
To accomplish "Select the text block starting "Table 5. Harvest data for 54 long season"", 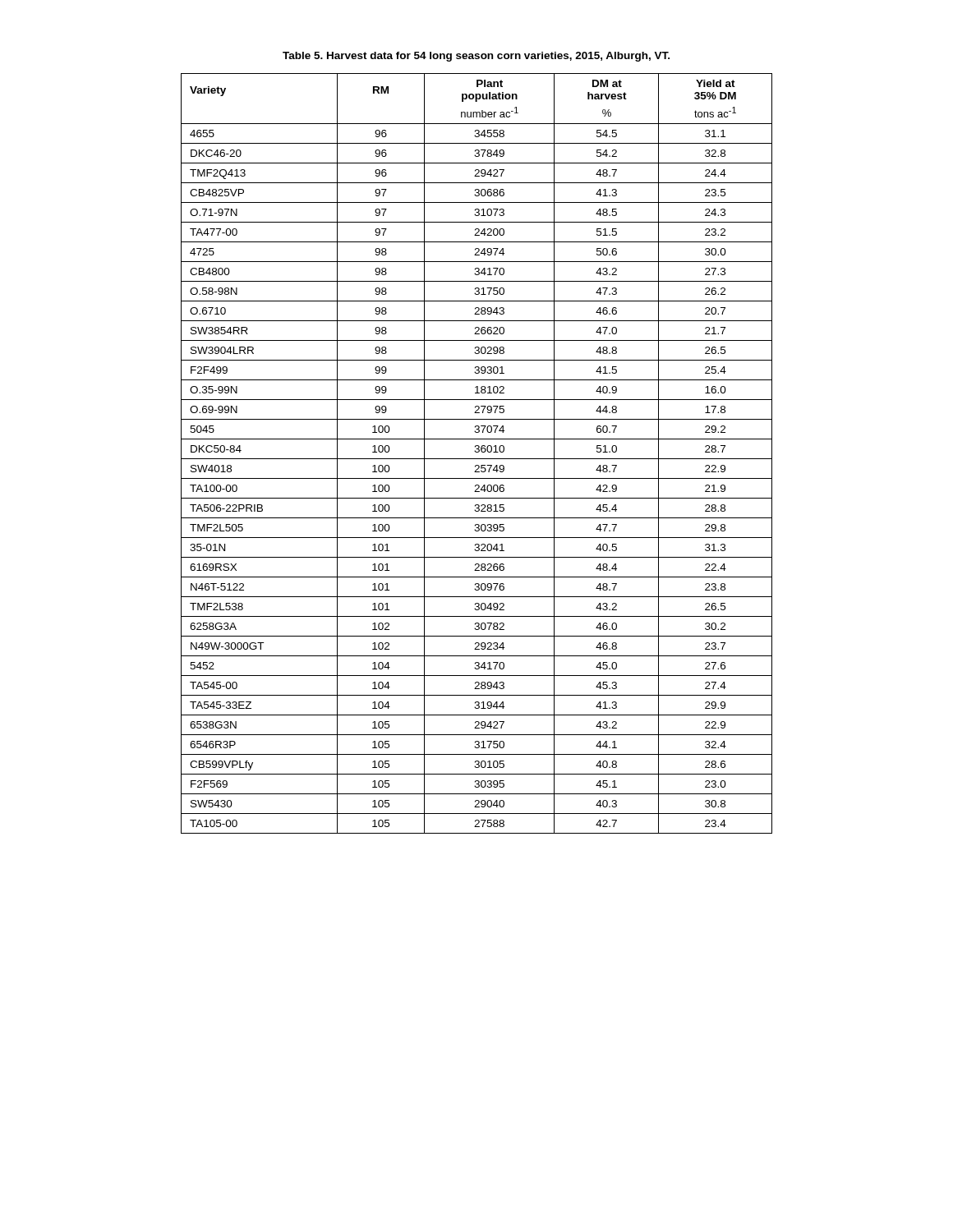I will [x=476, y=55].
